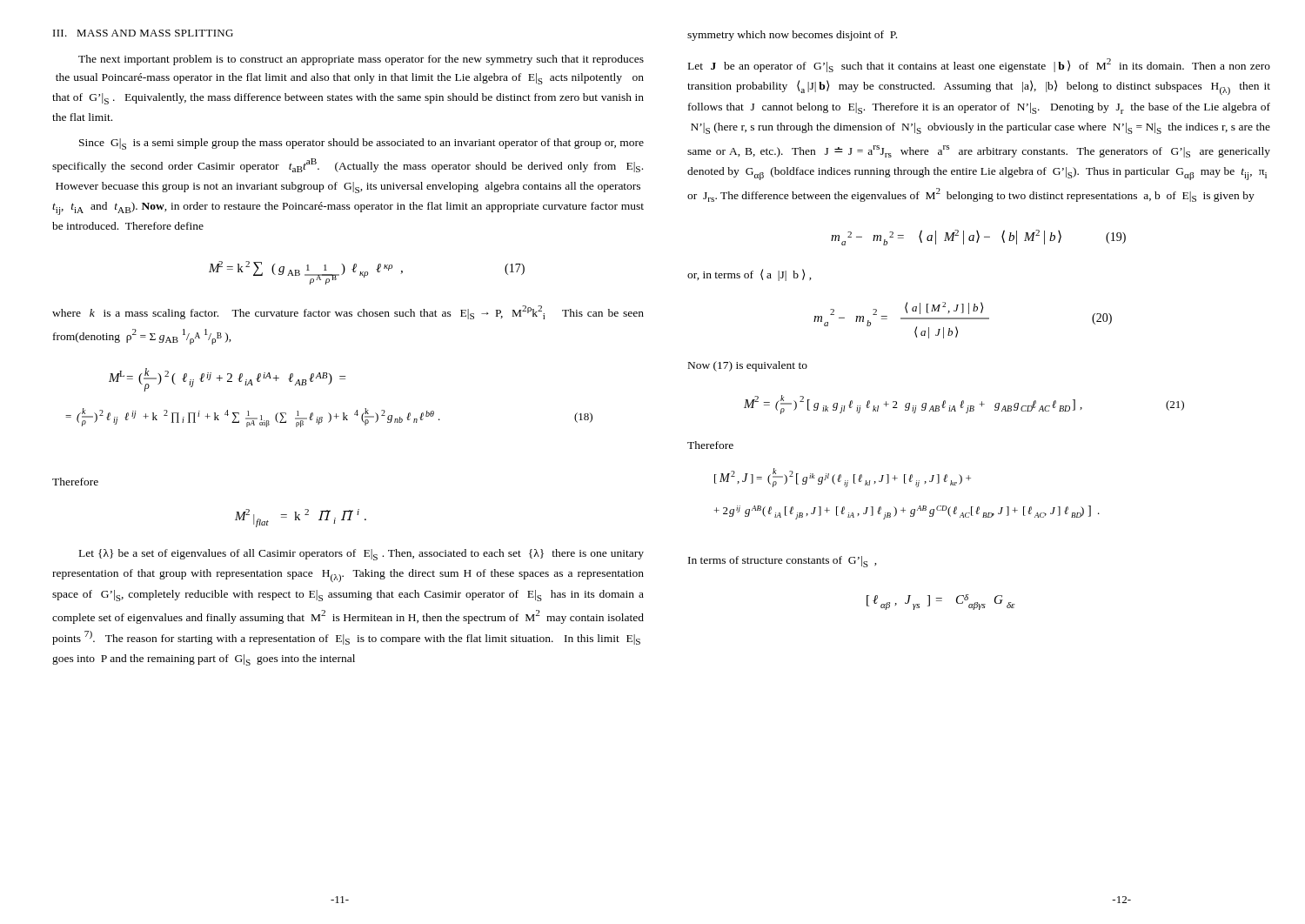Screen dimensions: 924x1305
Task: Find the element starting "The next important problem is"
Action: click(x=348, y=88)
